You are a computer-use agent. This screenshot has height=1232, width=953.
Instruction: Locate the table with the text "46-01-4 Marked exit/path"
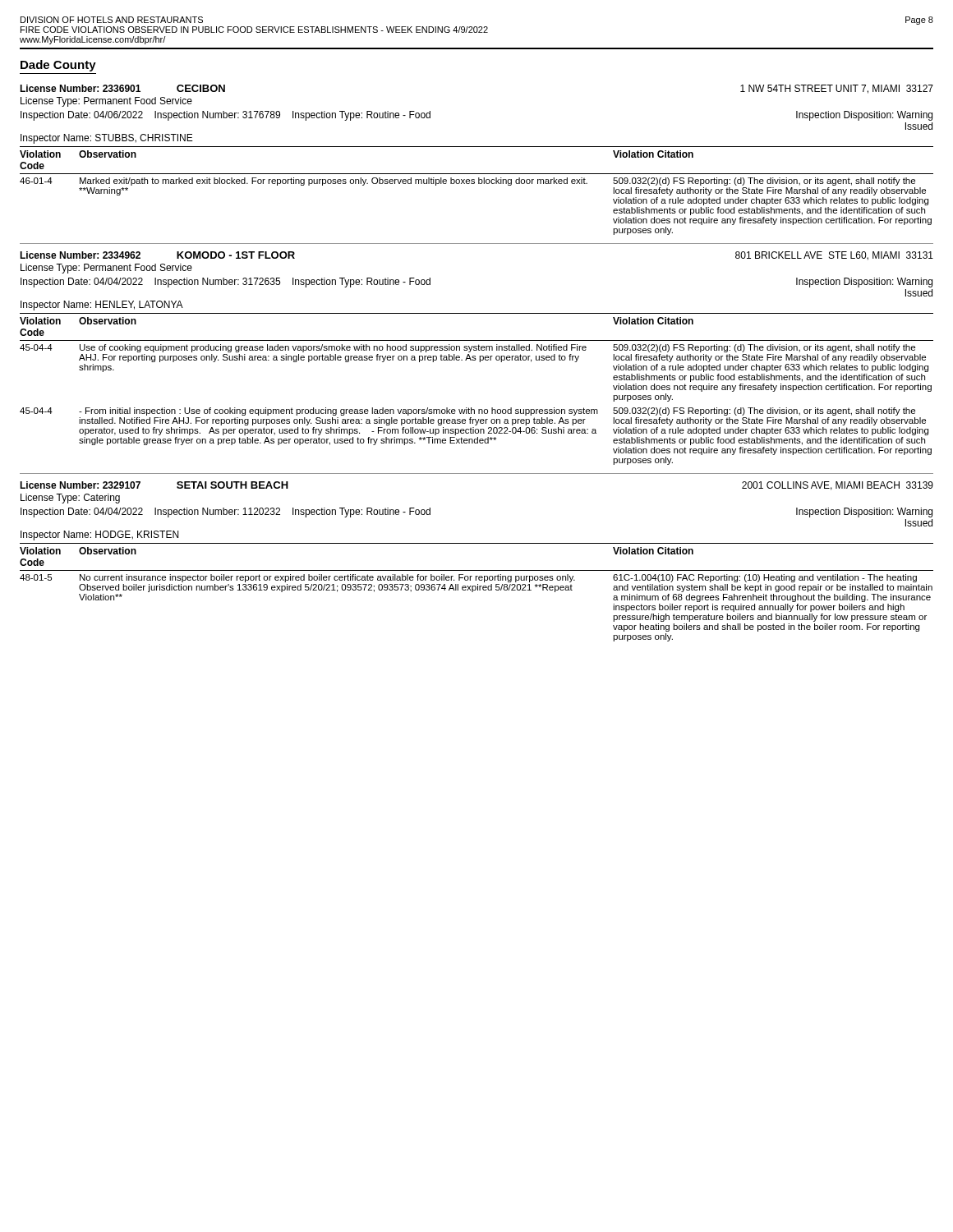[476, 205]
